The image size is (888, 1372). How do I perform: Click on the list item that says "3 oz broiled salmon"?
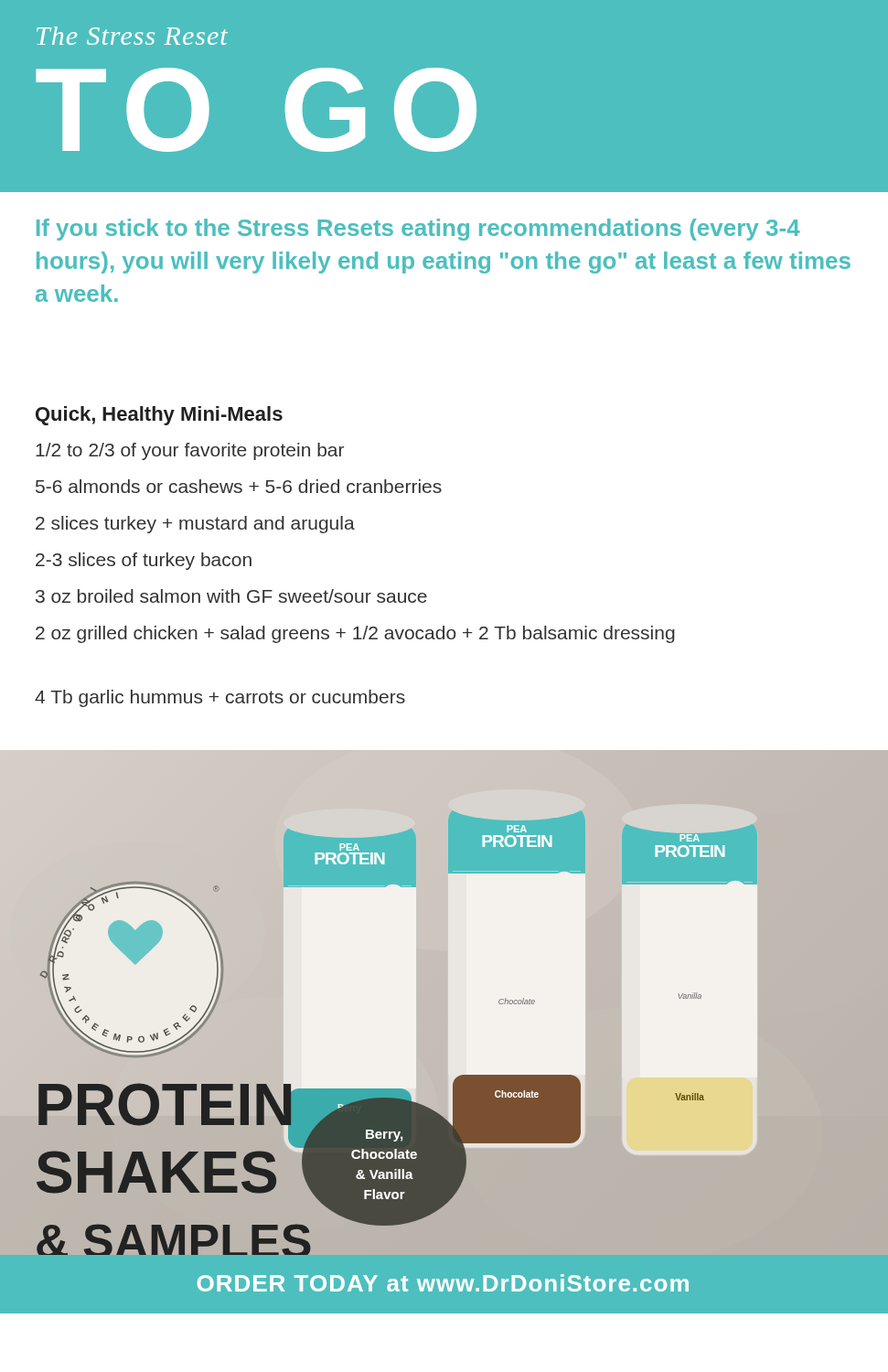(x=231, y=596)
